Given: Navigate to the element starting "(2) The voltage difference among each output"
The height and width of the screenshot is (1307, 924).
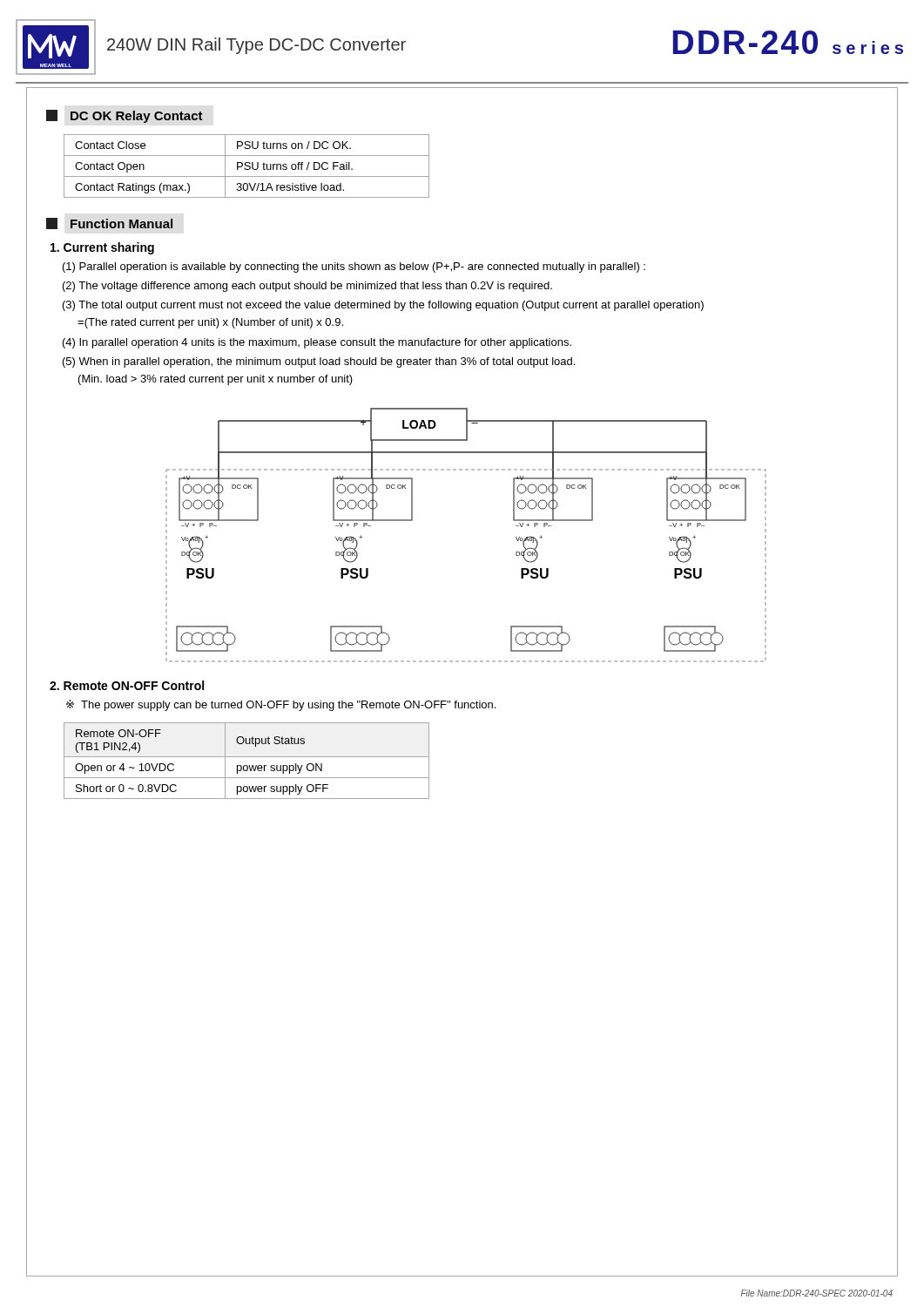Looking at the screenshot, I should tap(307, 285).
